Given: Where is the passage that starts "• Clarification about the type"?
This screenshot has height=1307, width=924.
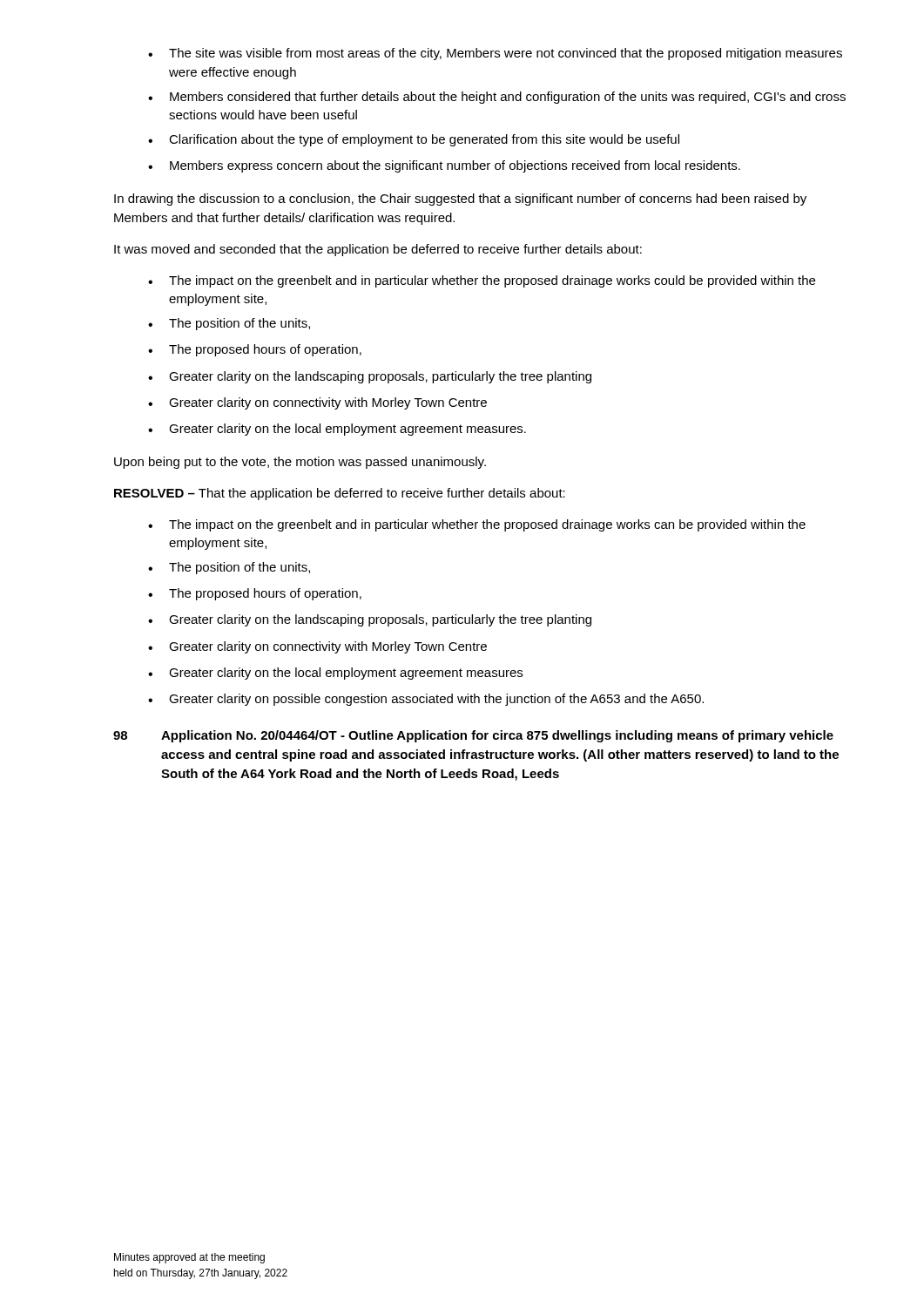Looking at the screenshot, I should click(x=501, y=140).
